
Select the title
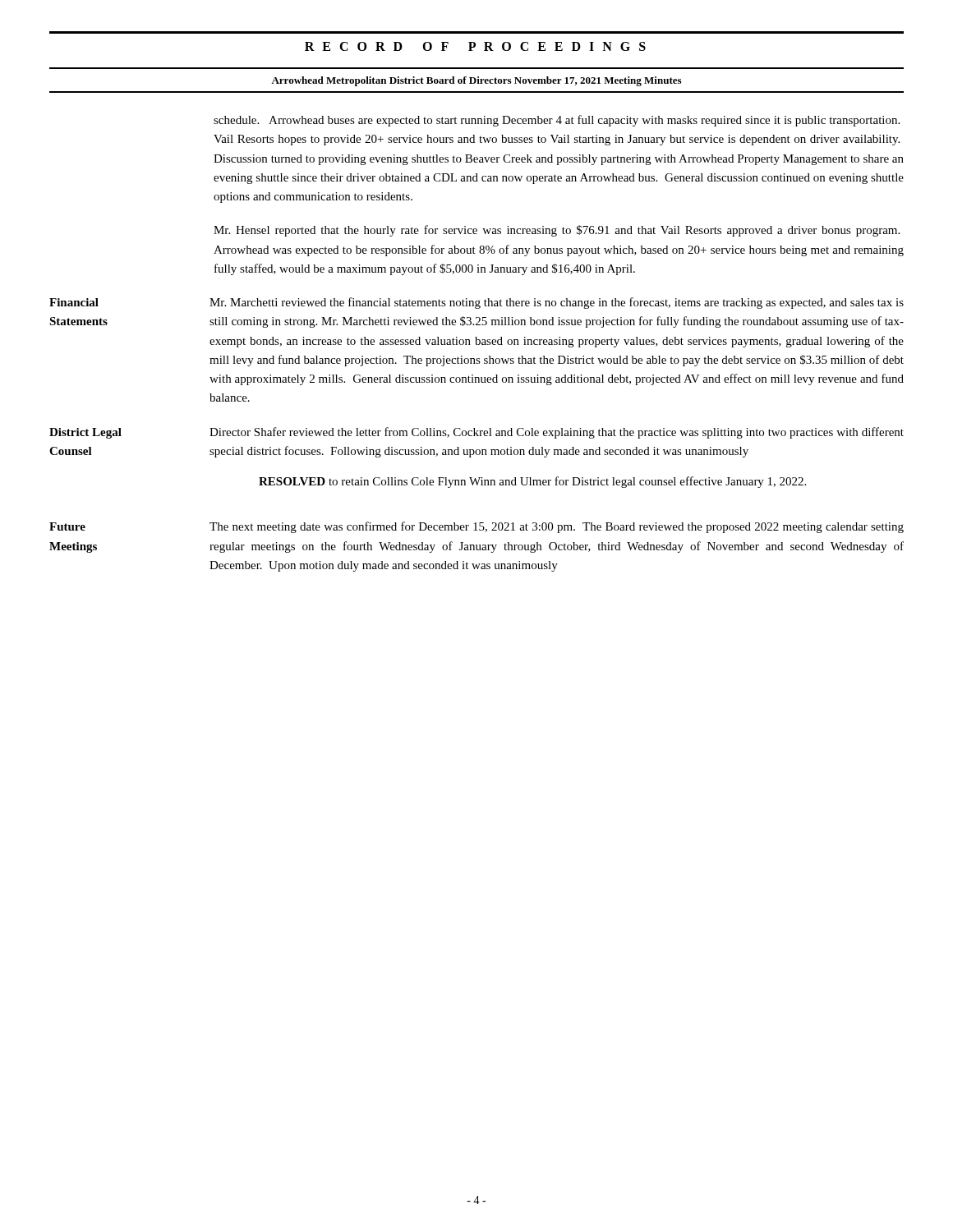tap(476, 46)
